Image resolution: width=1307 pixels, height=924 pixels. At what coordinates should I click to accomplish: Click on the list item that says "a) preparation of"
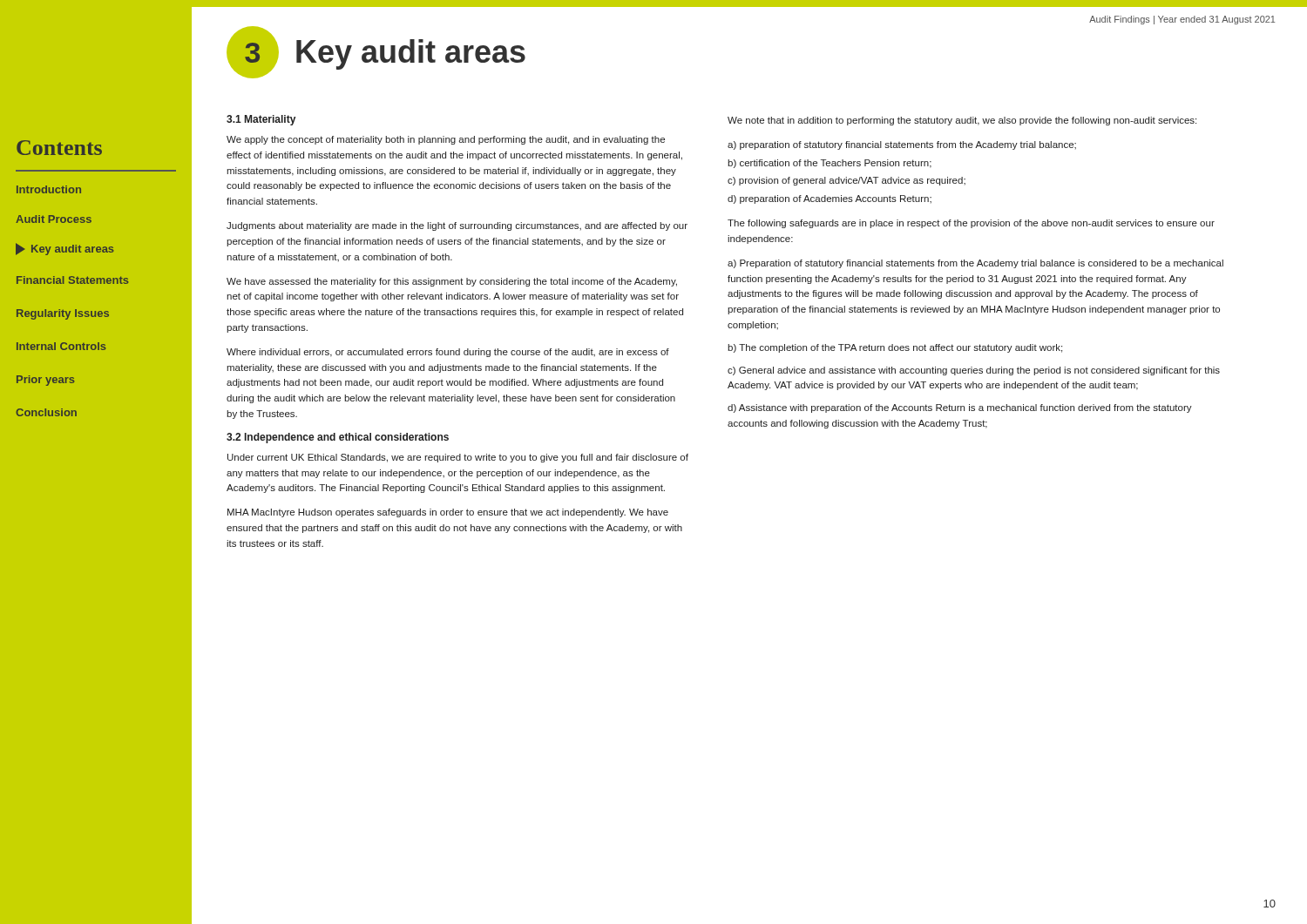click(x=902, y=144)
